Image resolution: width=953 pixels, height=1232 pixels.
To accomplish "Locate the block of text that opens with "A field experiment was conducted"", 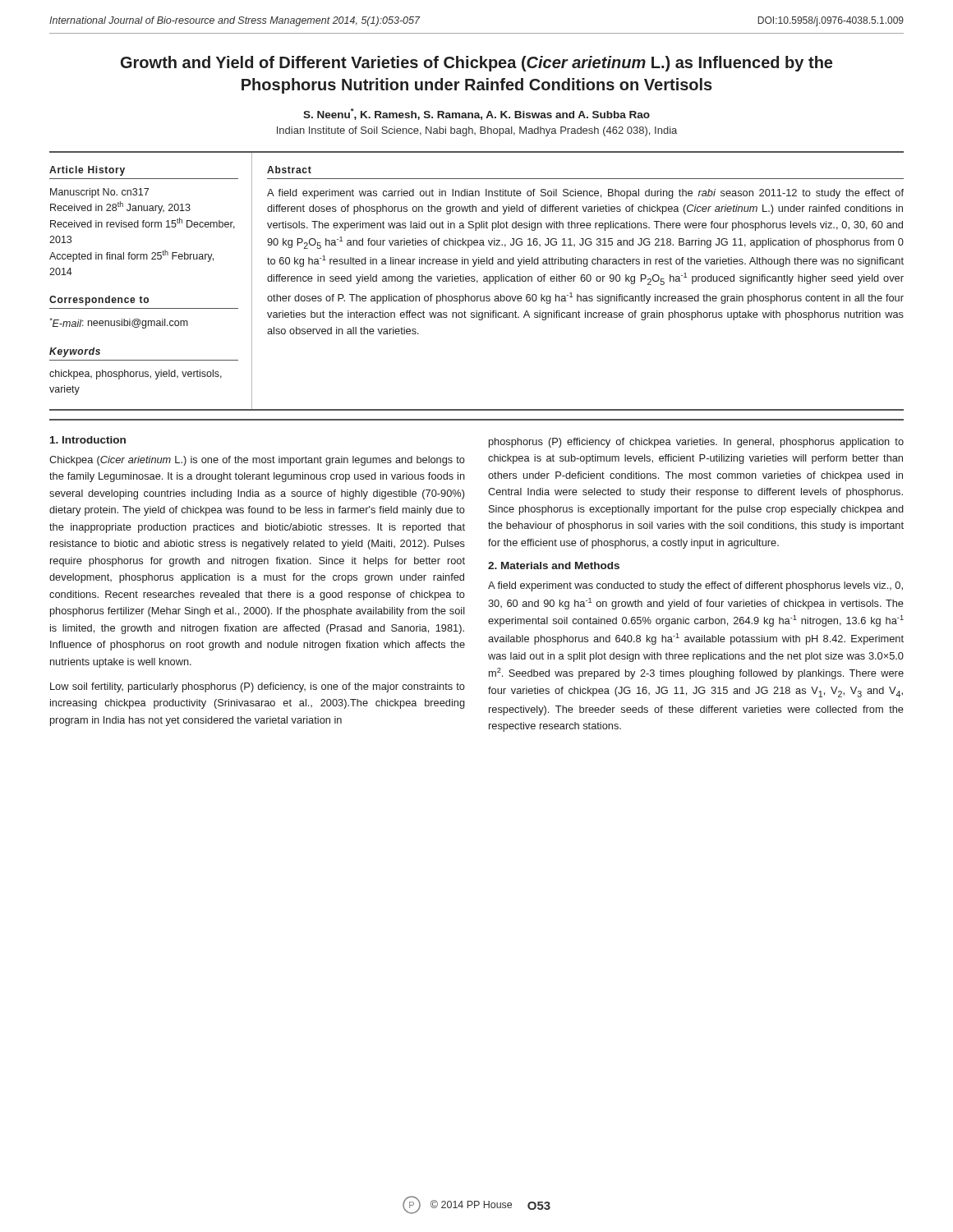I will coord(696,656).
